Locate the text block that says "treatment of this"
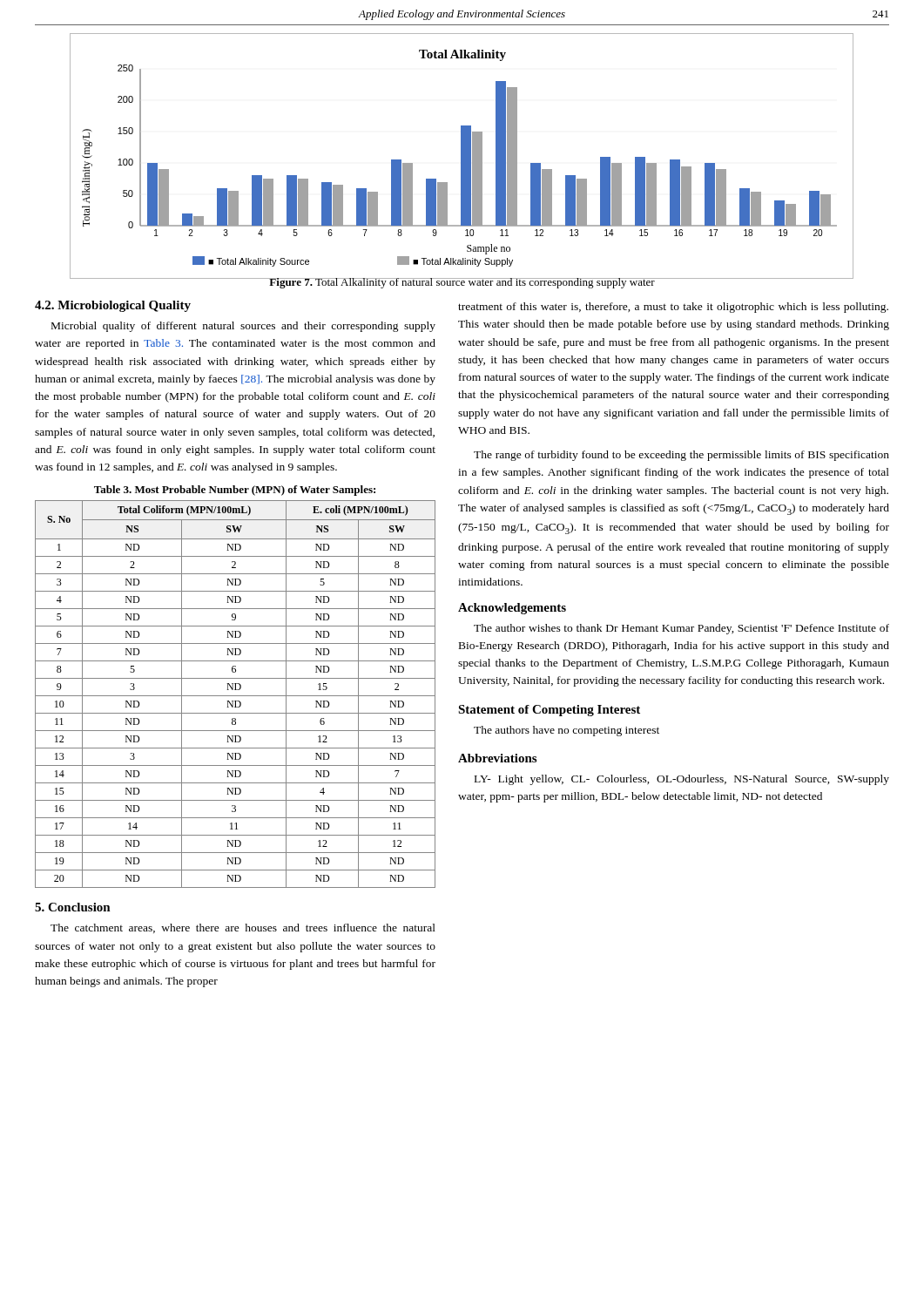This screenshot has width=924, height=1307. pos(674,368)
